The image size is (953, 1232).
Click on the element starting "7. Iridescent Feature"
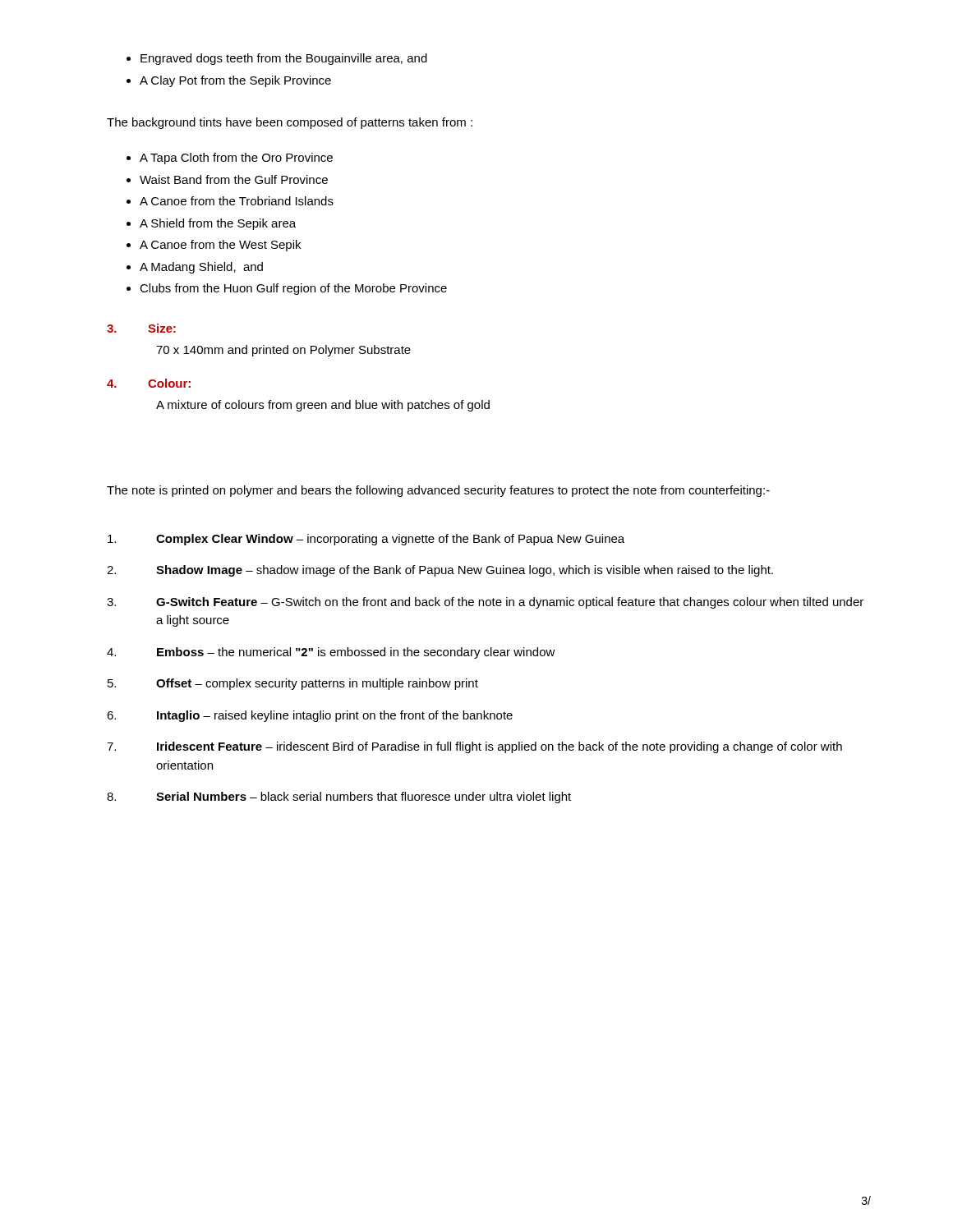pos(489,756)
